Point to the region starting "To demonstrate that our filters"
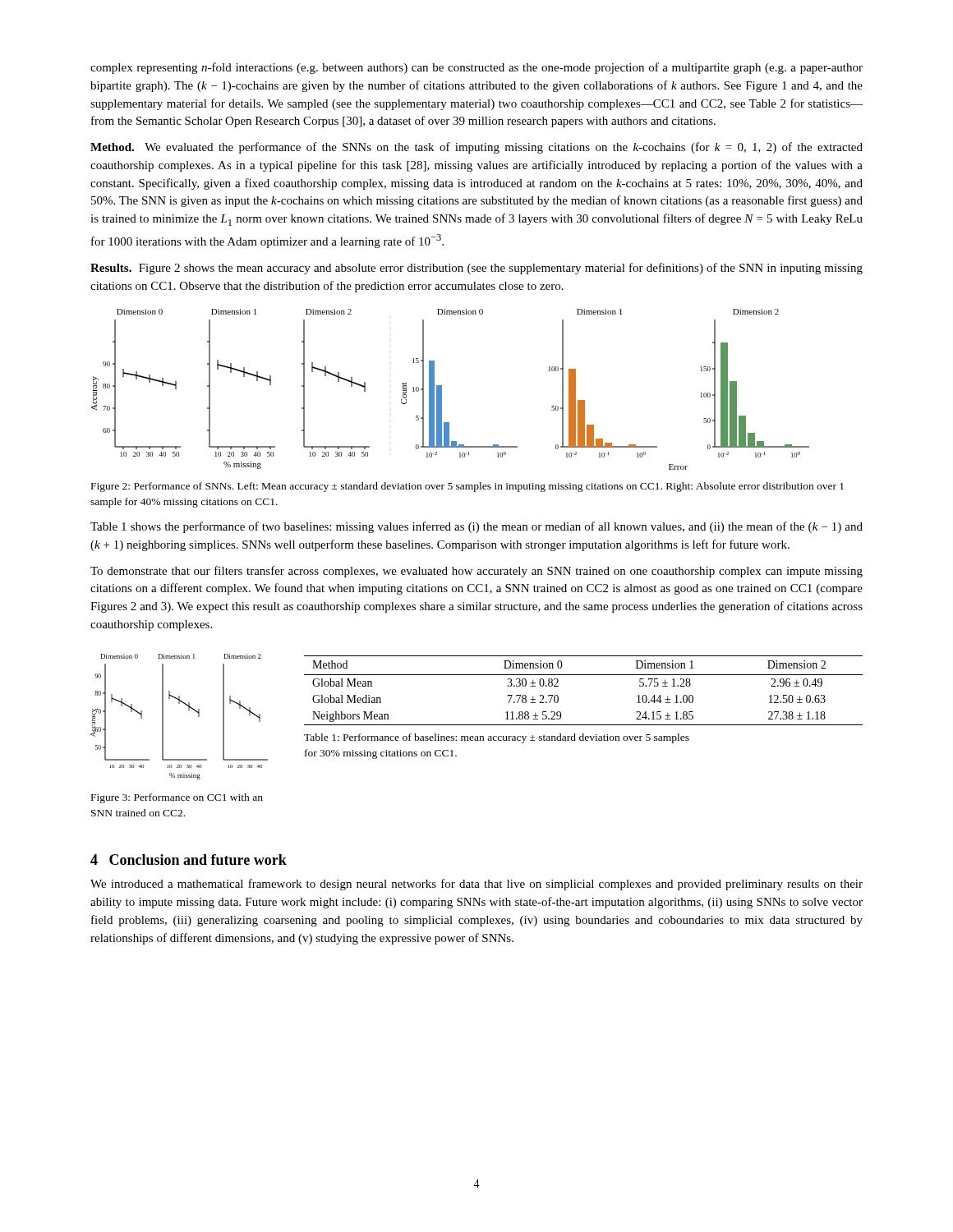Viewport: 953px width, 1232px height. (476, 598)
